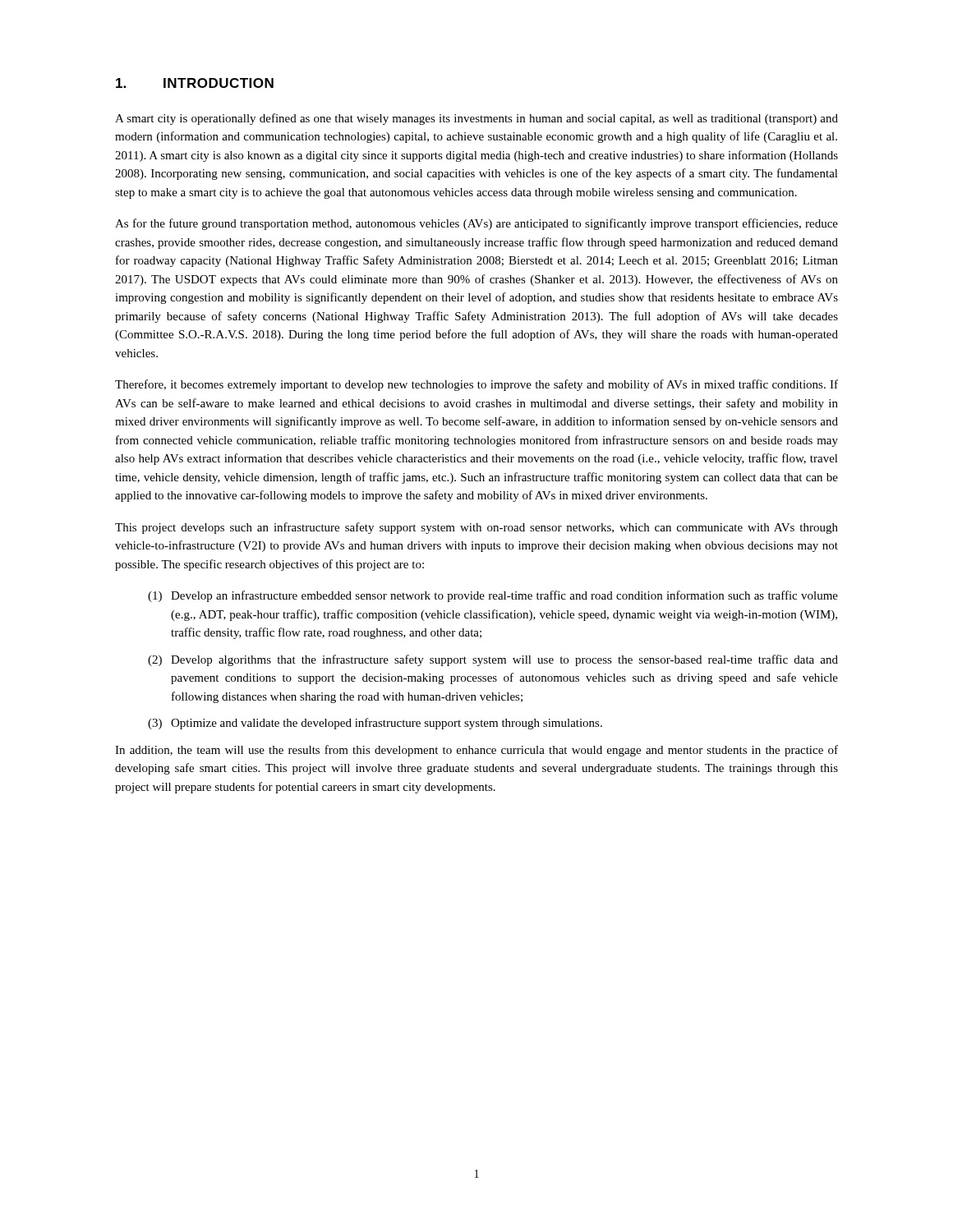Screen dimensions: 1232x953
Task: Click the section header
Action: point(195,84)
